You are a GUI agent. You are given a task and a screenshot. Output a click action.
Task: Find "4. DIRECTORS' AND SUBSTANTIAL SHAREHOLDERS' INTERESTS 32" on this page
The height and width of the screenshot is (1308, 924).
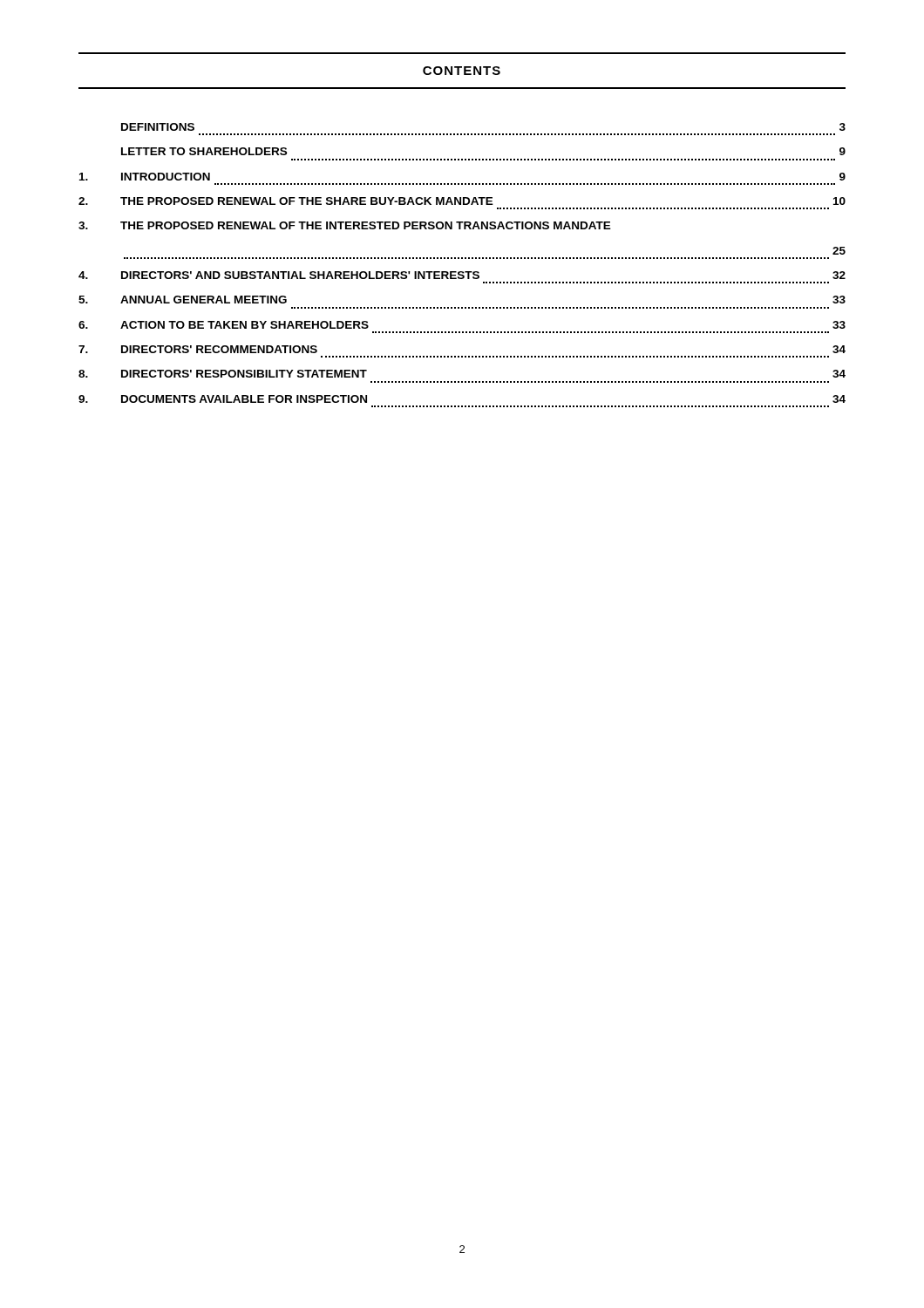tap(462, 276)
